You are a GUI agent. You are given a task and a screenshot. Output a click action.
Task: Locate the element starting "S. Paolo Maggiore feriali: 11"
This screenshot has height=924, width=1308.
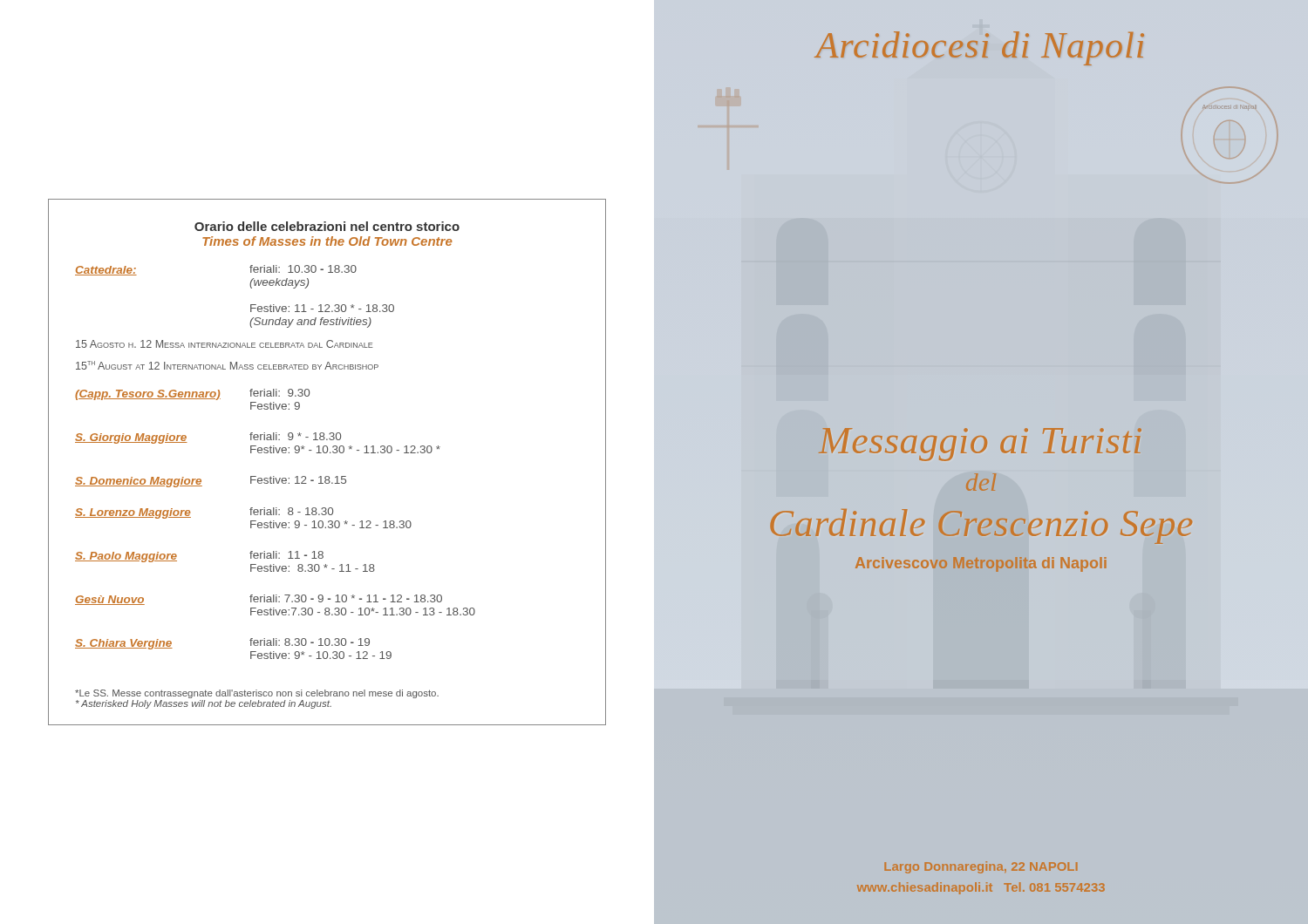click(x=327, y=561)
